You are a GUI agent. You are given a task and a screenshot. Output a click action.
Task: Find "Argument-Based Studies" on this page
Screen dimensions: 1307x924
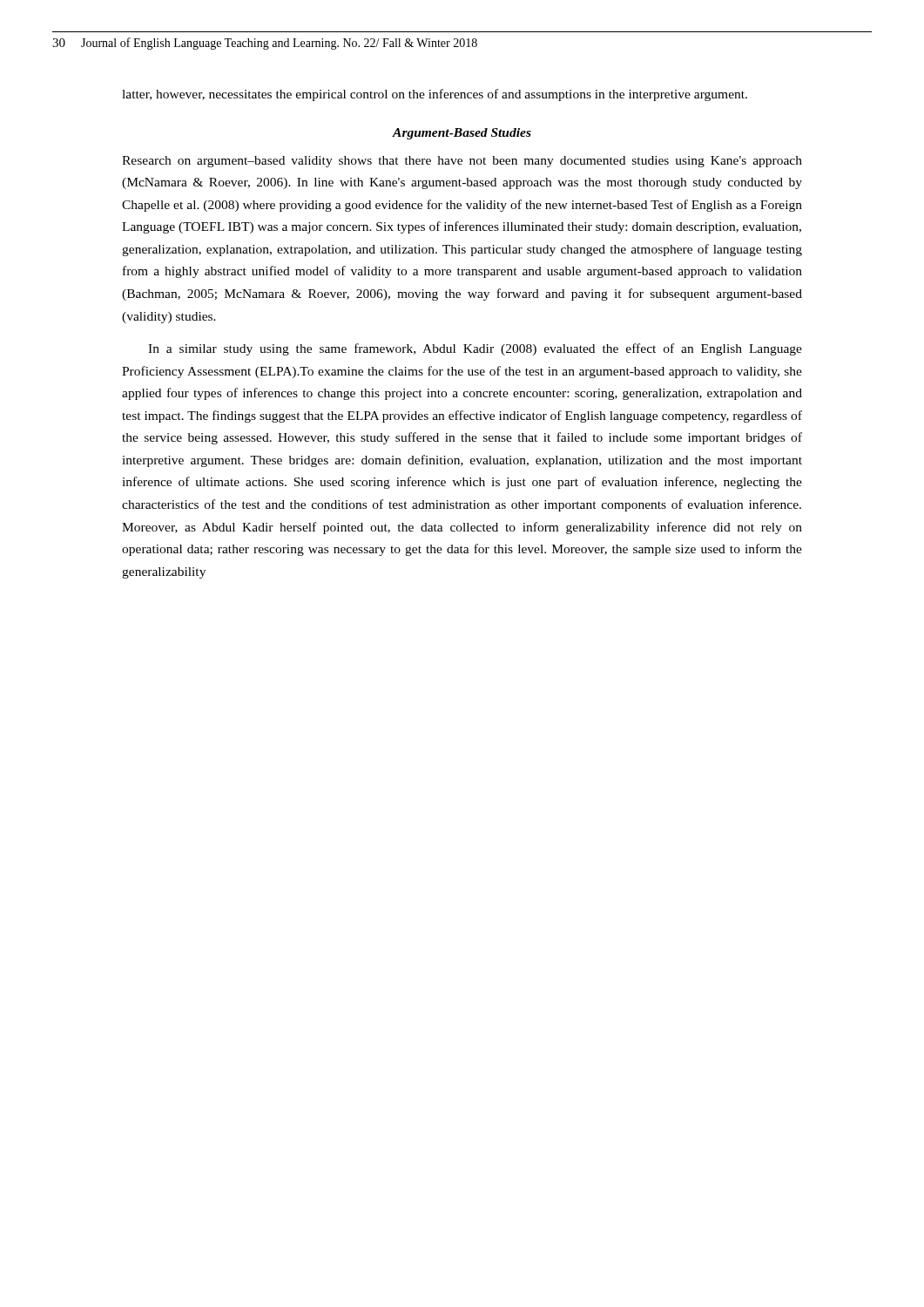pos(462,132)
